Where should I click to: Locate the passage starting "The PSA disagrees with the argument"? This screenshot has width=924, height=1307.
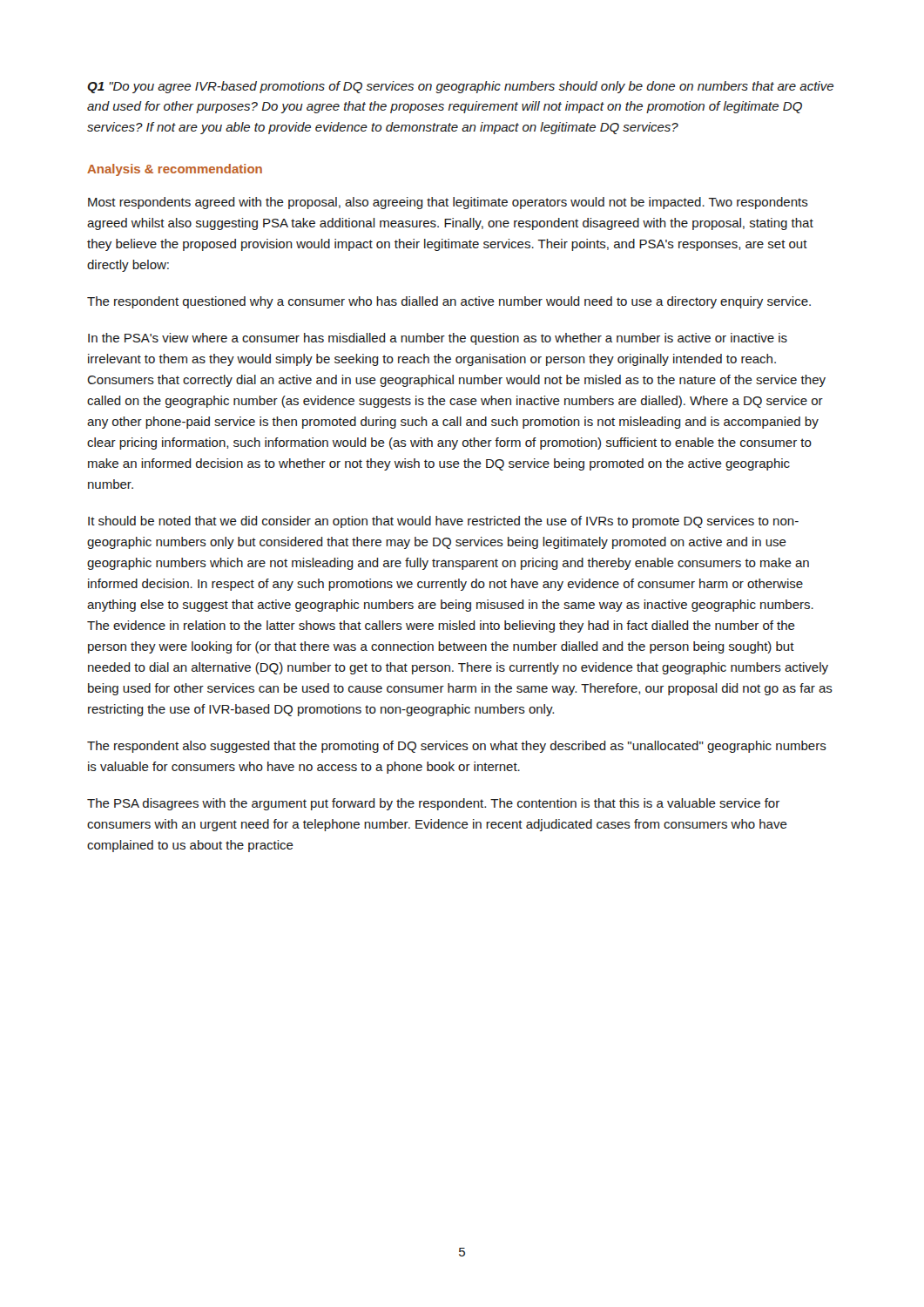pos(462,824)
